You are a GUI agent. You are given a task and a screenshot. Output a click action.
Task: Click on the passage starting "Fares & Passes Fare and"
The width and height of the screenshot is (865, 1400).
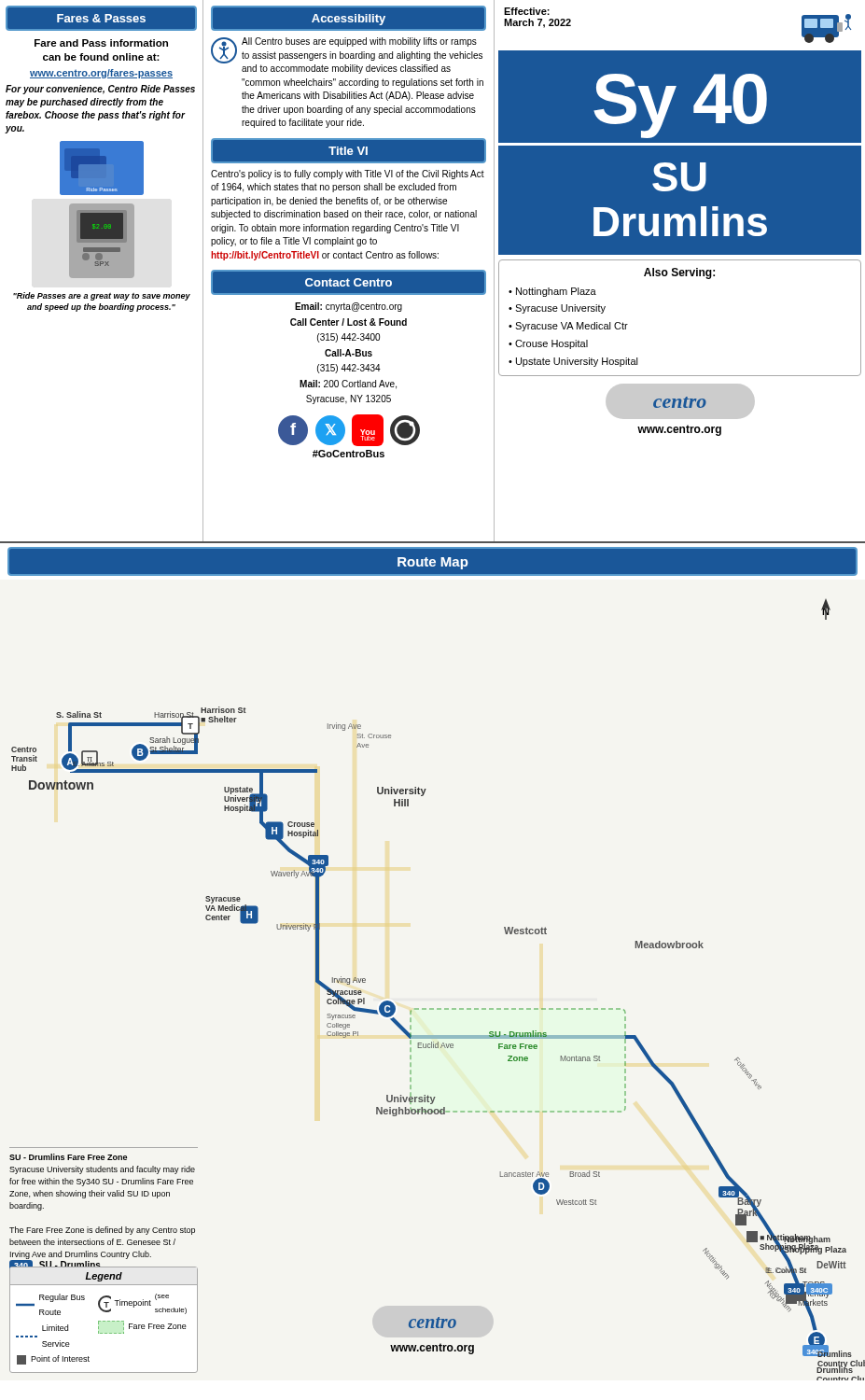pyautogui.click(x=101, y=159)
